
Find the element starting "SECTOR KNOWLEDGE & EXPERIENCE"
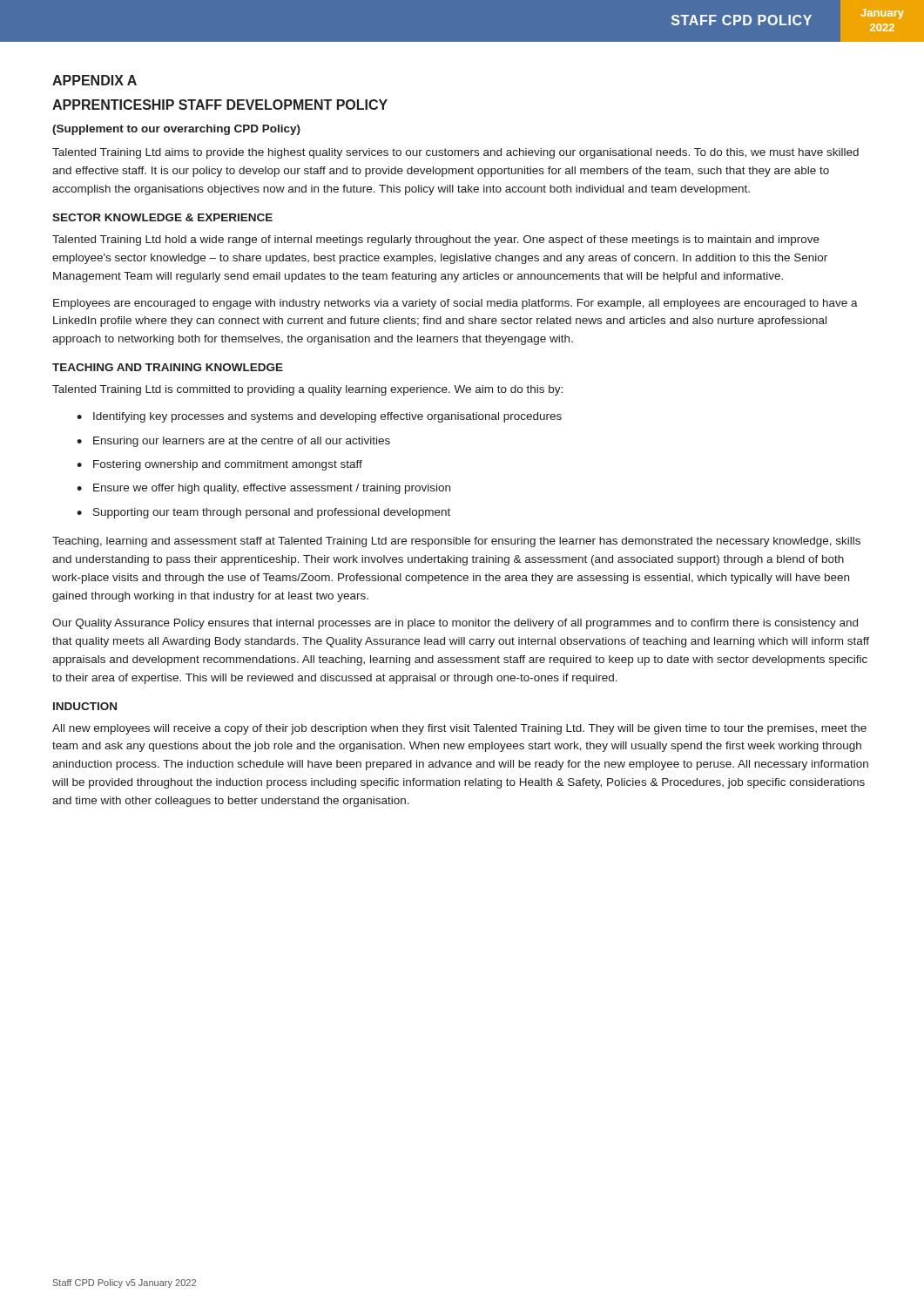[x=163, y=217]
